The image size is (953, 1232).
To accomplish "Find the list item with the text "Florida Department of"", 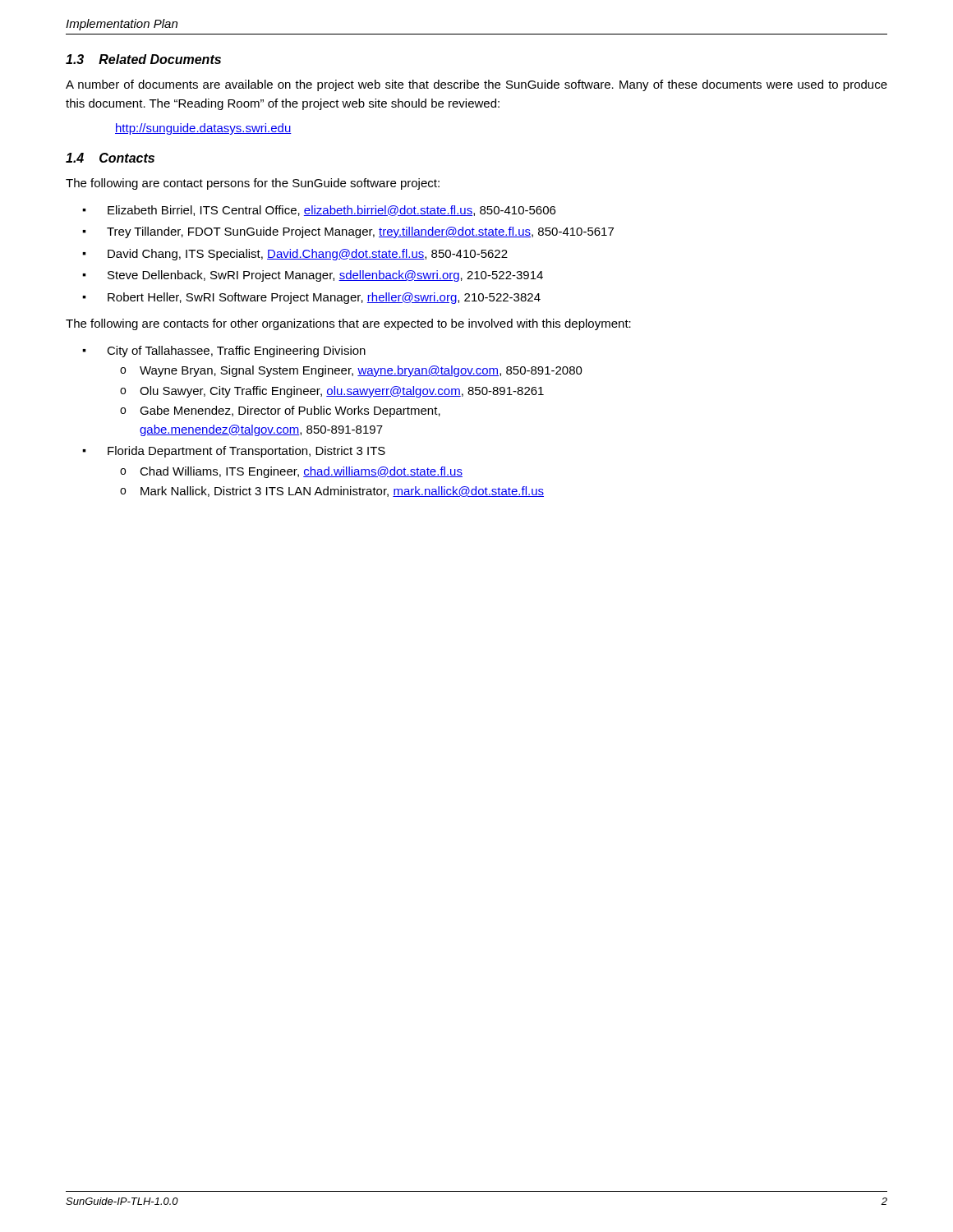I will point(246,452).
